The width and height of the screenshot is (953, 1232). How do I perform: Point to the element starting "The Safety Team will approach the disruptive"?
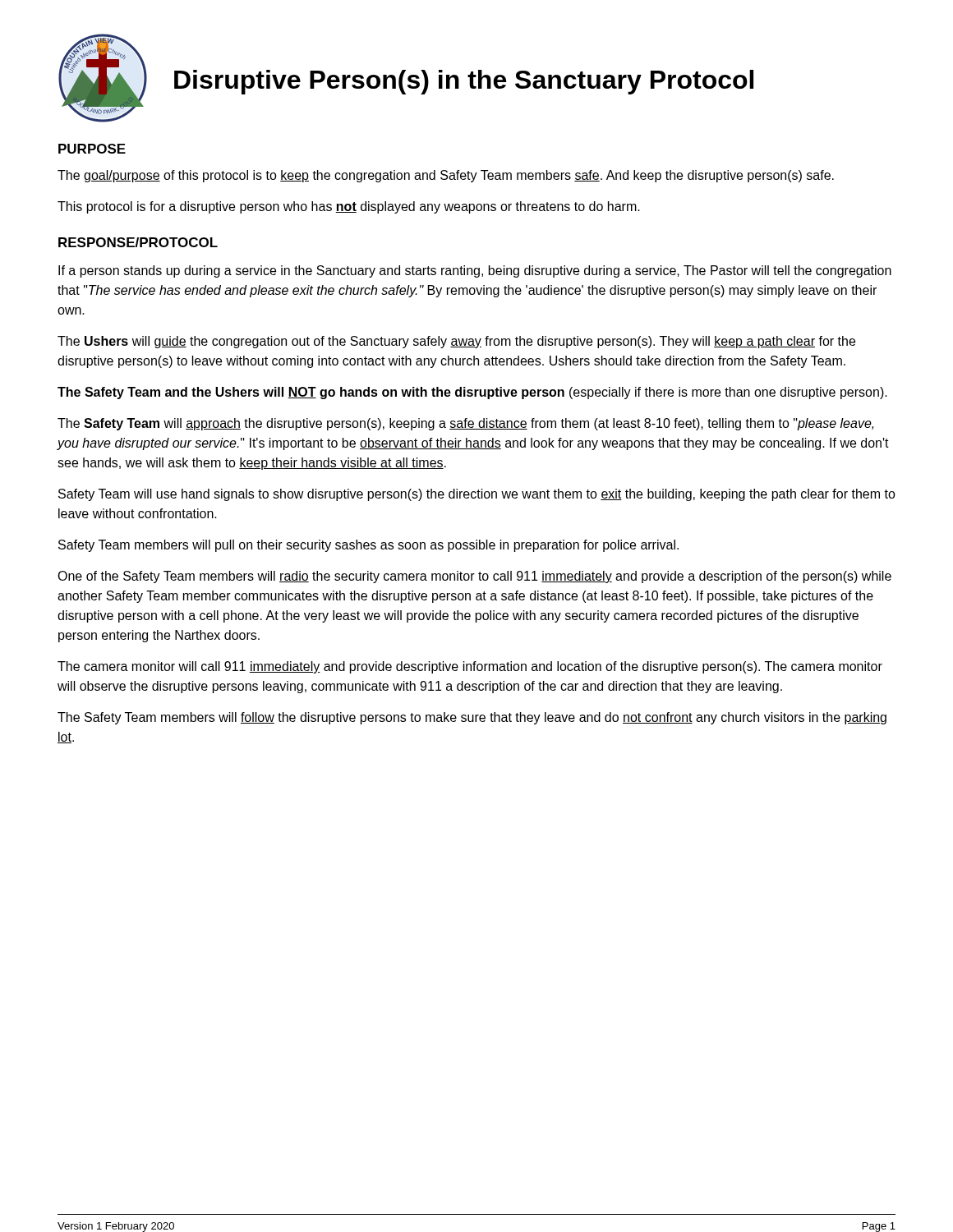tap(473, 443)
